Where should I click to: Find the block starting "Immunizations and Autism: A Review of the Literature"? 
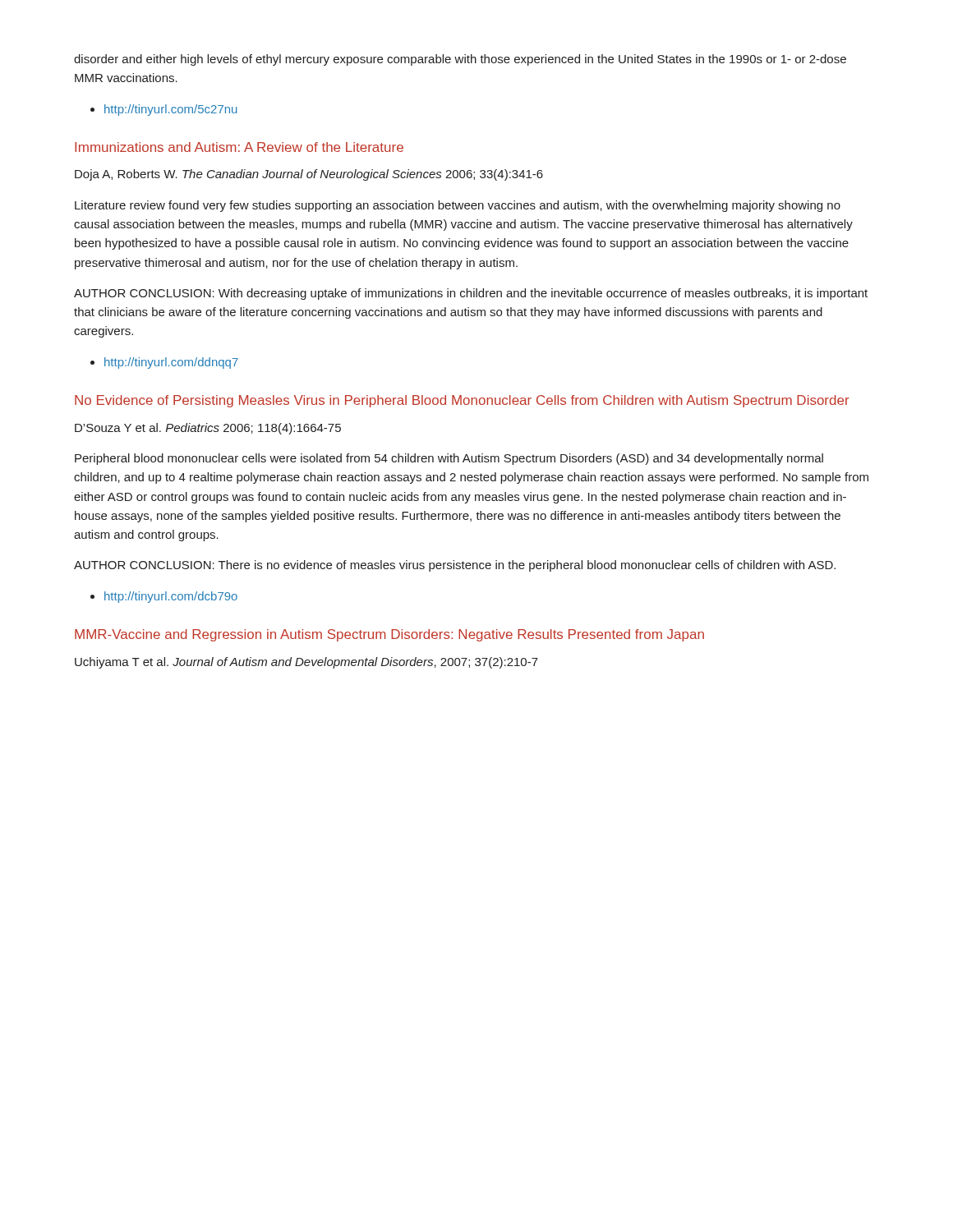[x=239, y=147]
